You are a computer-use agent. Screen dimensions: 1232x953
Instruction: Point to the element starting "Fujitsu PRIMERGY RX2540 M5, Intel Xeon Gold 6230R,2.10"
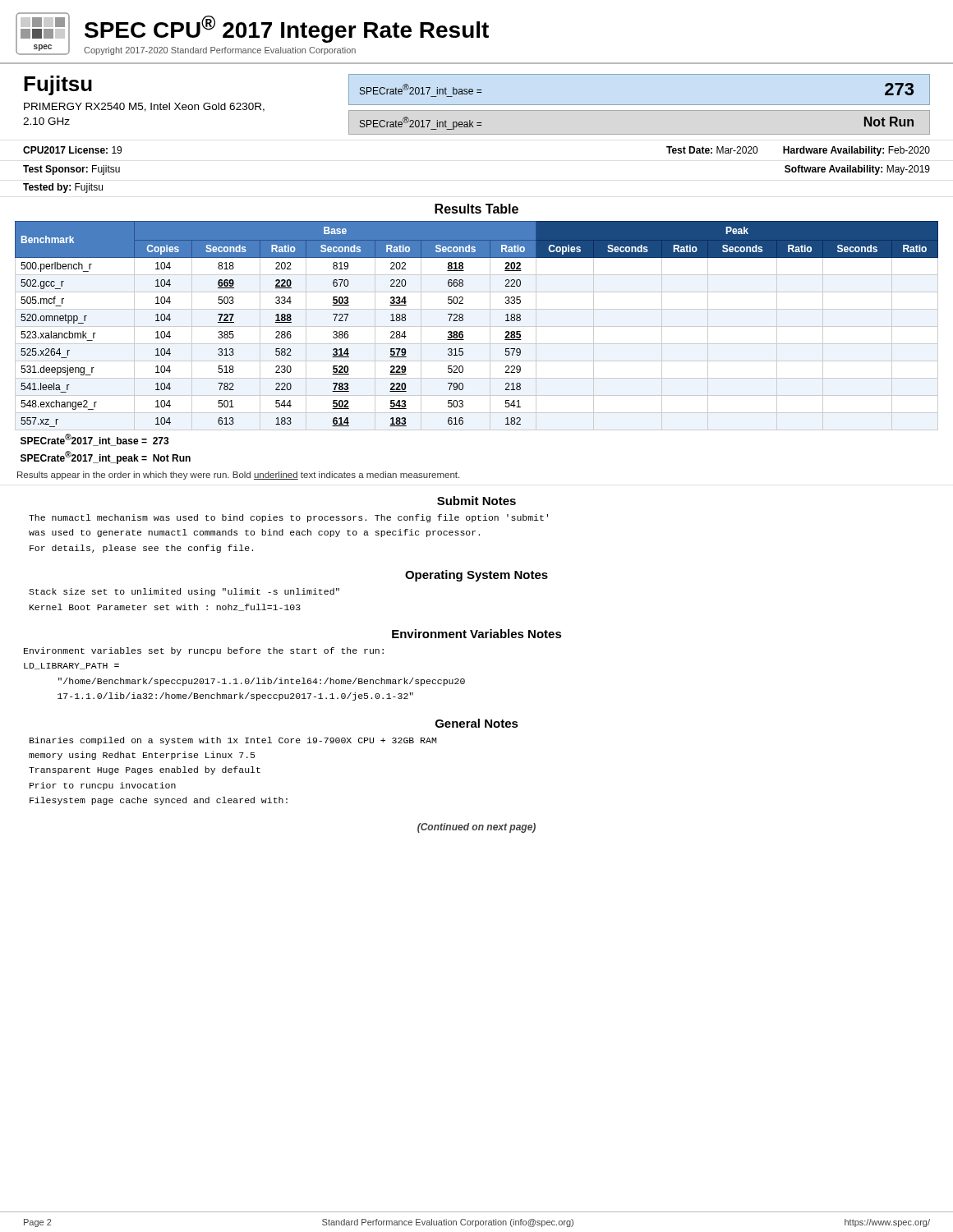pyautogui.click(x=476, y=103)
